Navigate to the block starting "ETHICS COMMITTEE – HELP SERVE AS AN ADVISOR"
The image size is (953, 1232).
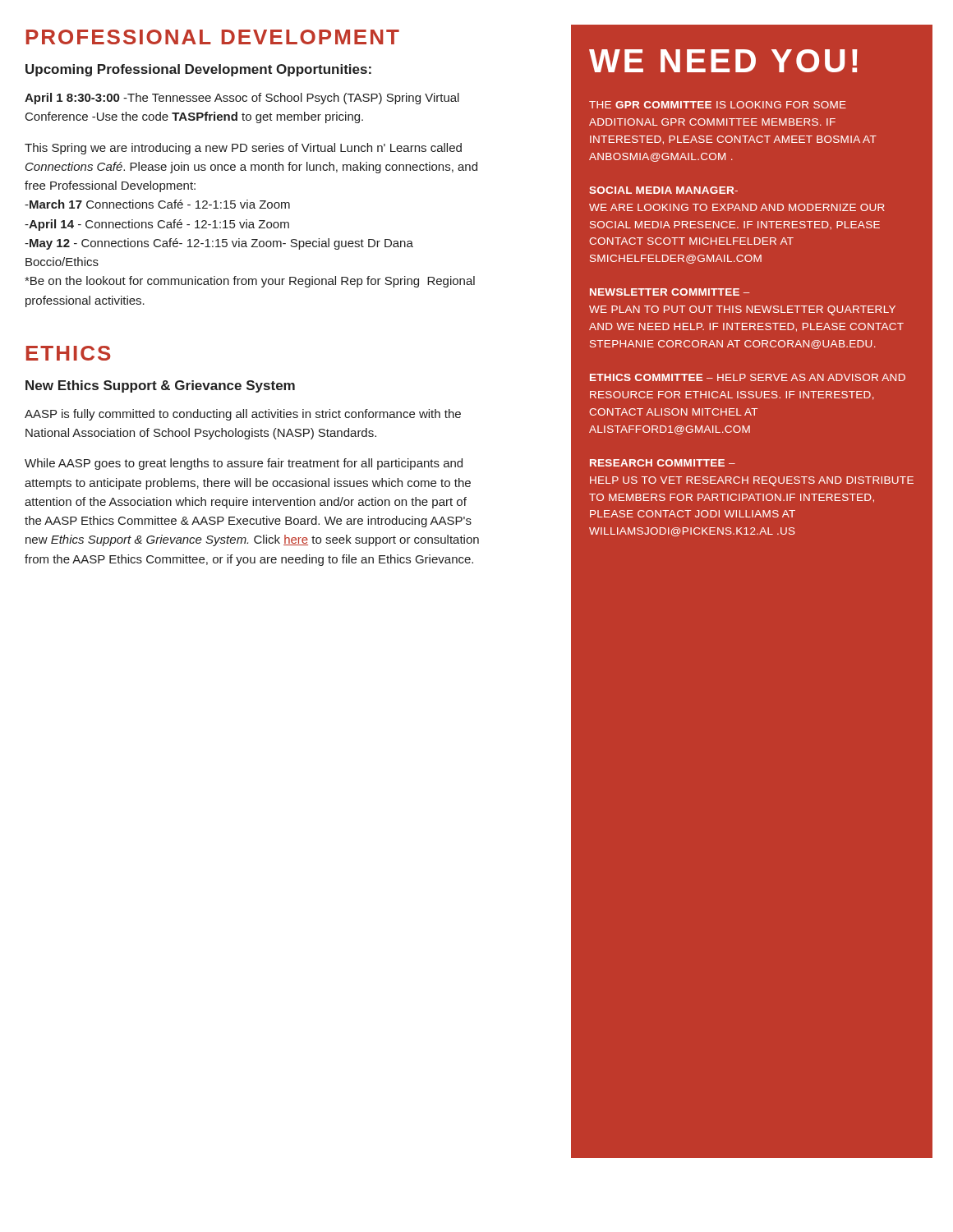[x=752, y=404]
